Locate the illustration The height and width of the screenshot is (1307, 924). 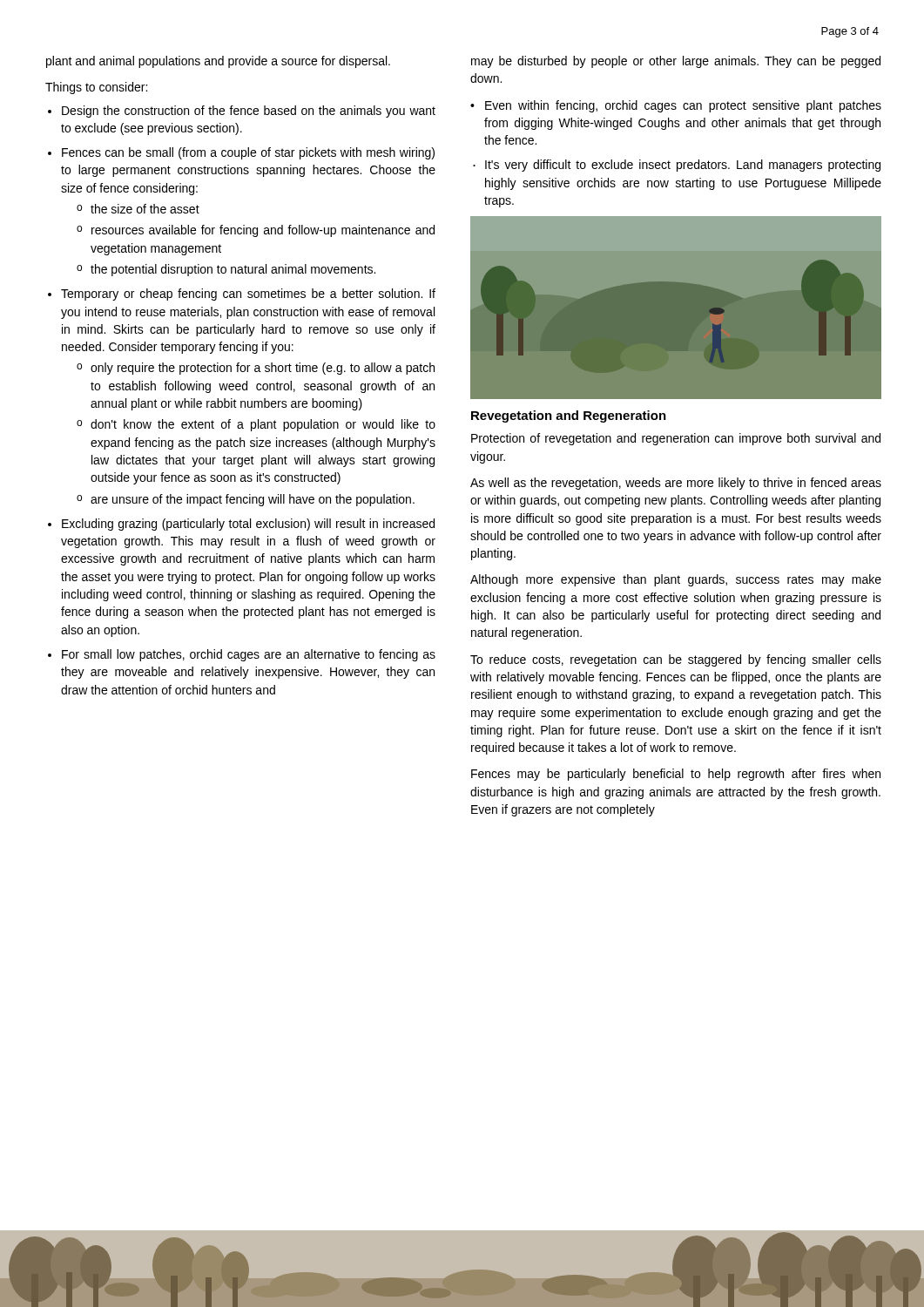pos(462,1269)
